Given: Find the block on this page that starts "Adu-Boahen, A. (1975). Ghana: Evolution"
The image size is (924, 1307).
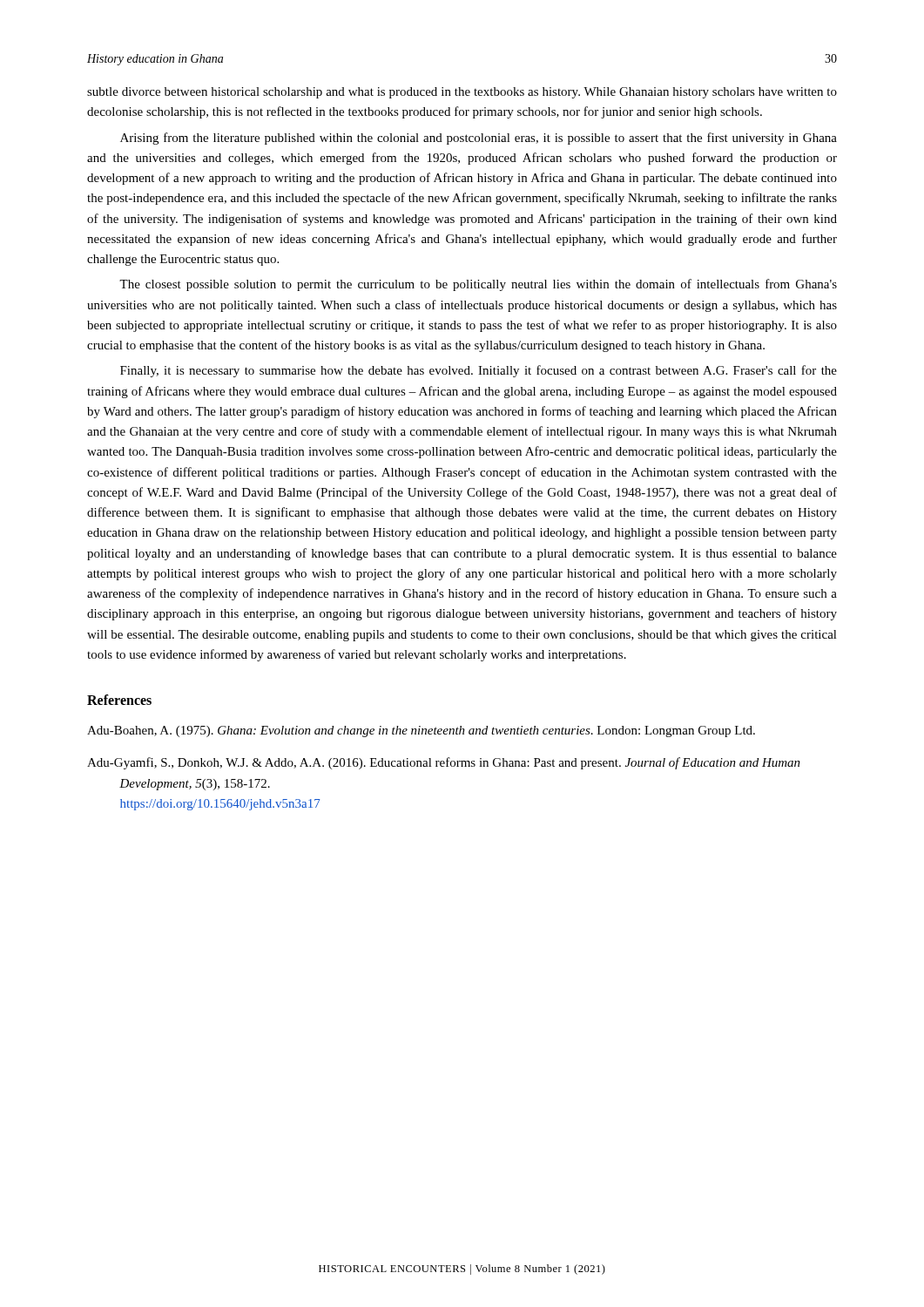Looking at the screenshot, I should tap(462, 731).
